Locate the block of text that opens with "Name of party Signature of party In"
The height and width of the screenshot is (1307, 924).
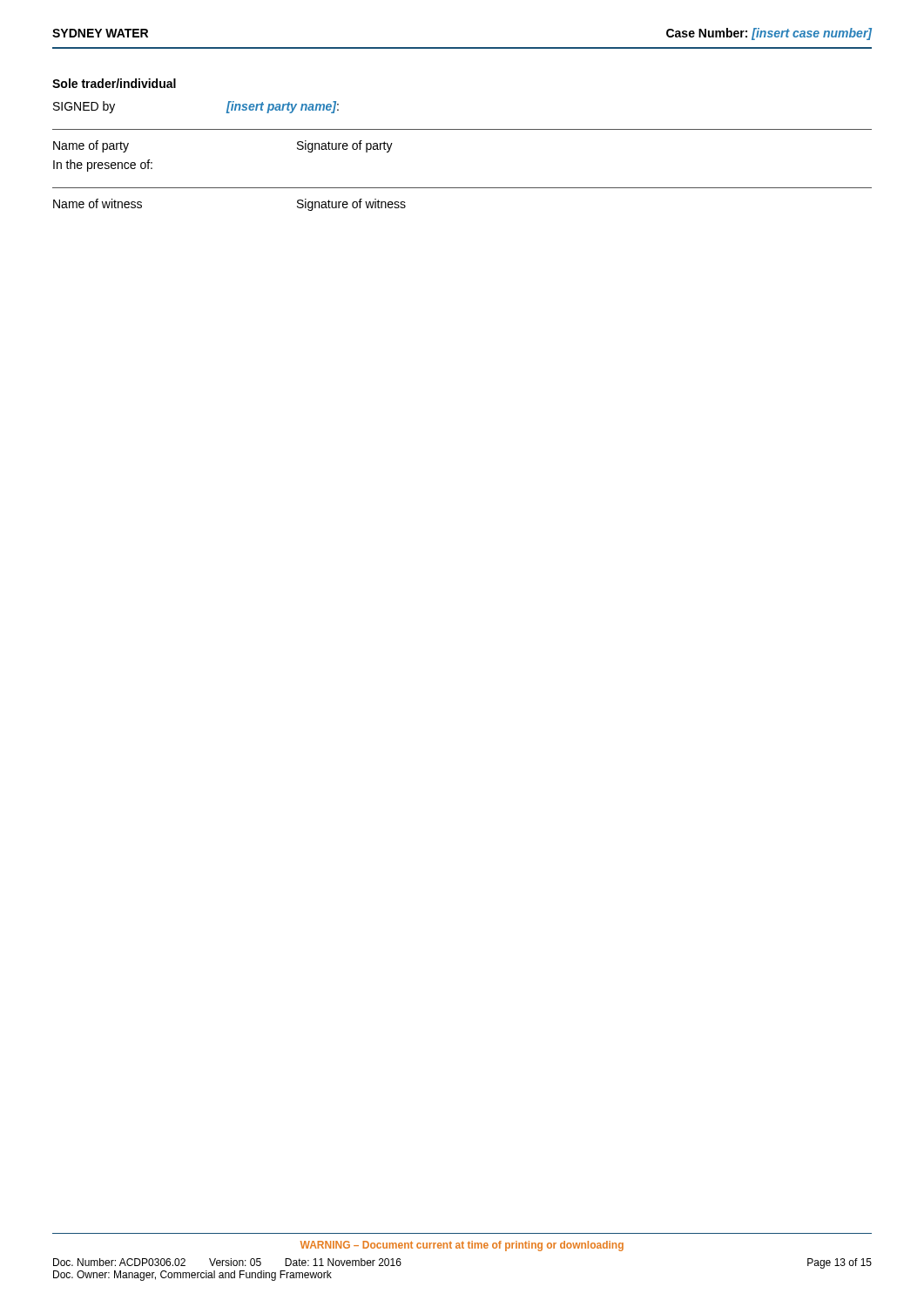[94, 146]
